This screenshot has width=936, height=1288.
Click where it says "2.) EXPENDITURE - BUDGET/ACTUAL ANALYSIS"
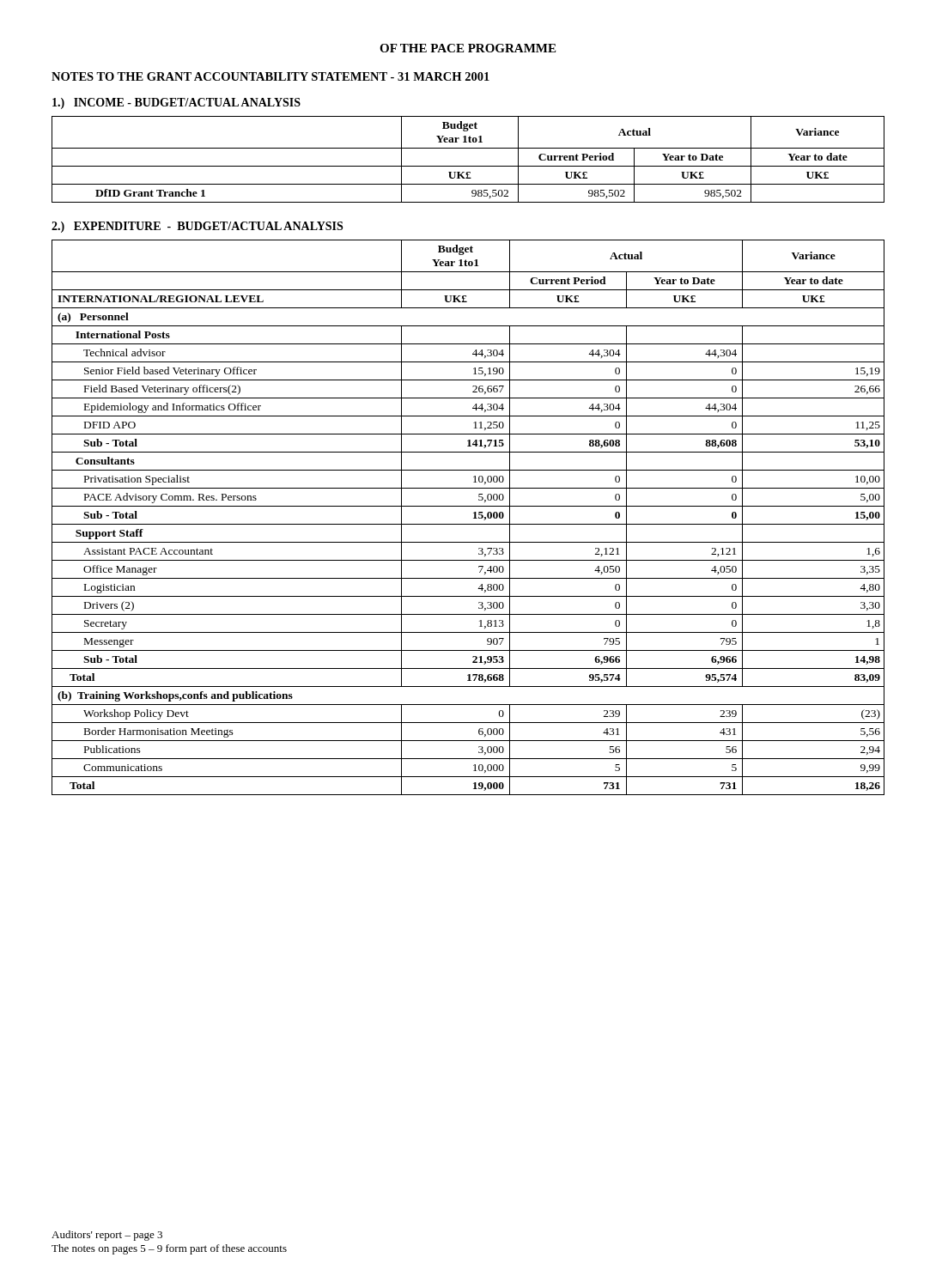click(x=197, y=226)
